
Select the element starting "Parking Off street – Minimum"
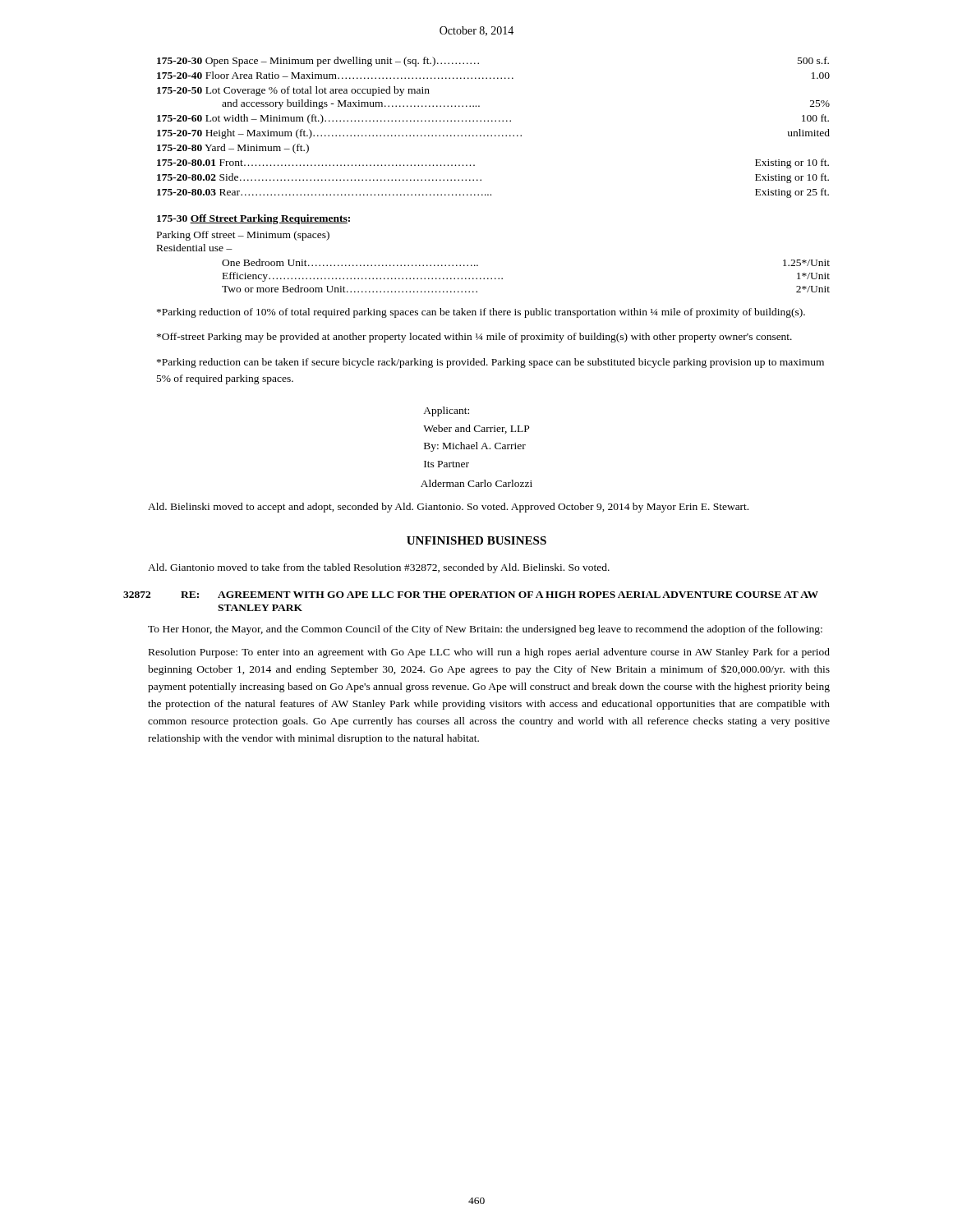(x=243, y=236)
